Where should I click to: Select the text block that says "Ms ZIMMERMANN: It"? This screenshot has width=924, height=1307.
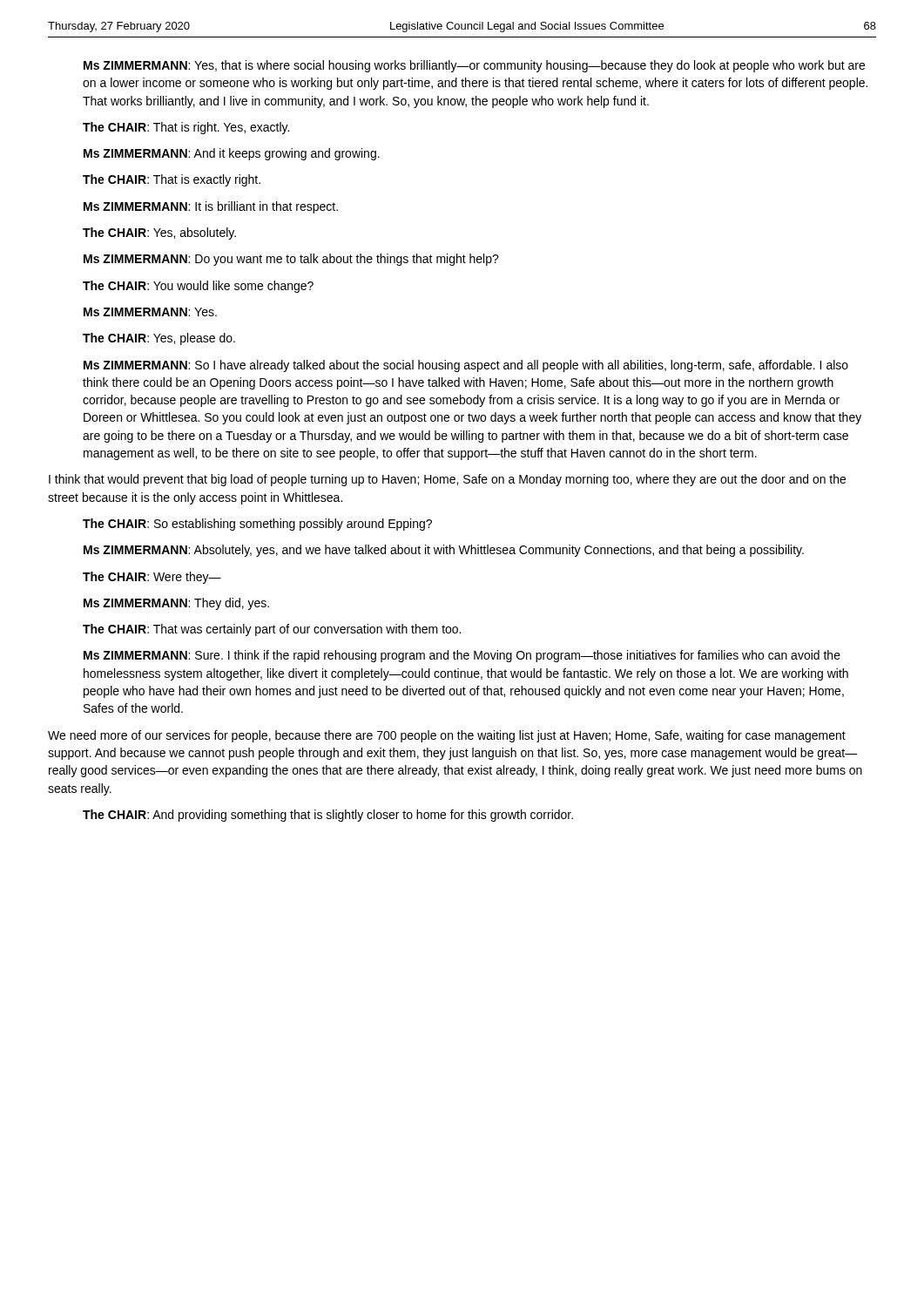tap(211, 206)
